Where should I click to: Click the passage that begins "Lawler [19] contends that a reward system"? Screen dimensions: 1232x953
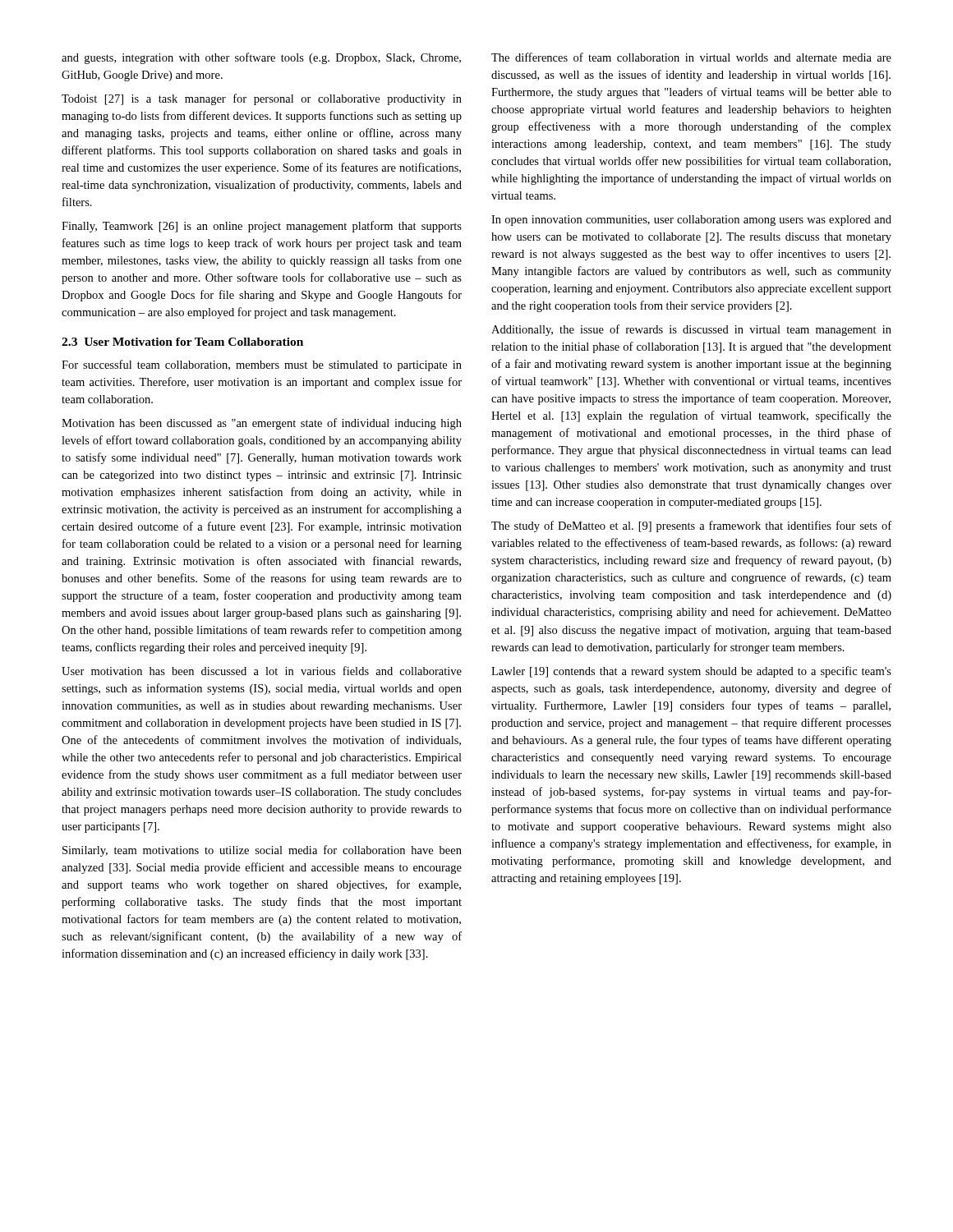click(691, 775)
